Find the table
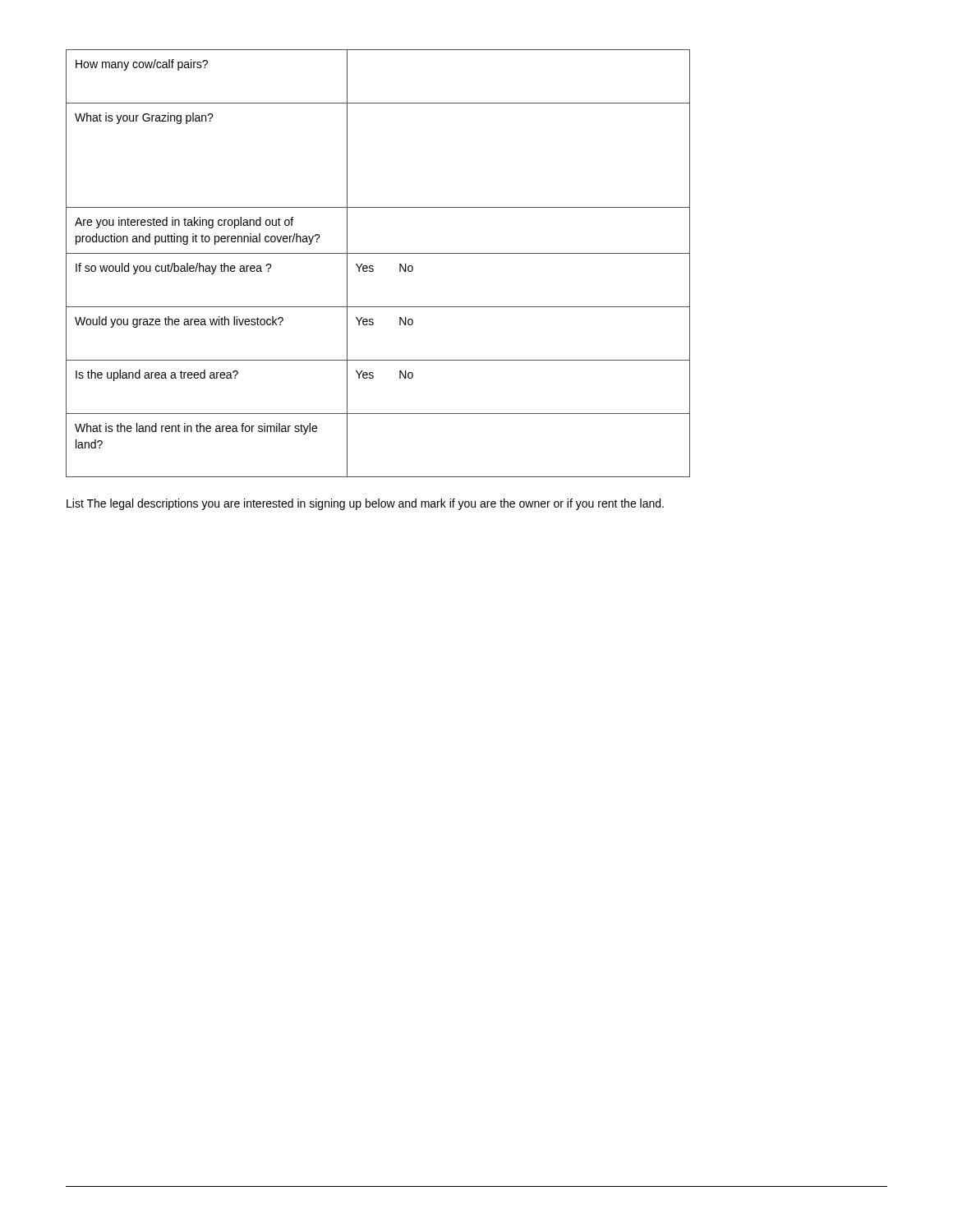This screenshot has width=953, height=1232. (476, 263)
